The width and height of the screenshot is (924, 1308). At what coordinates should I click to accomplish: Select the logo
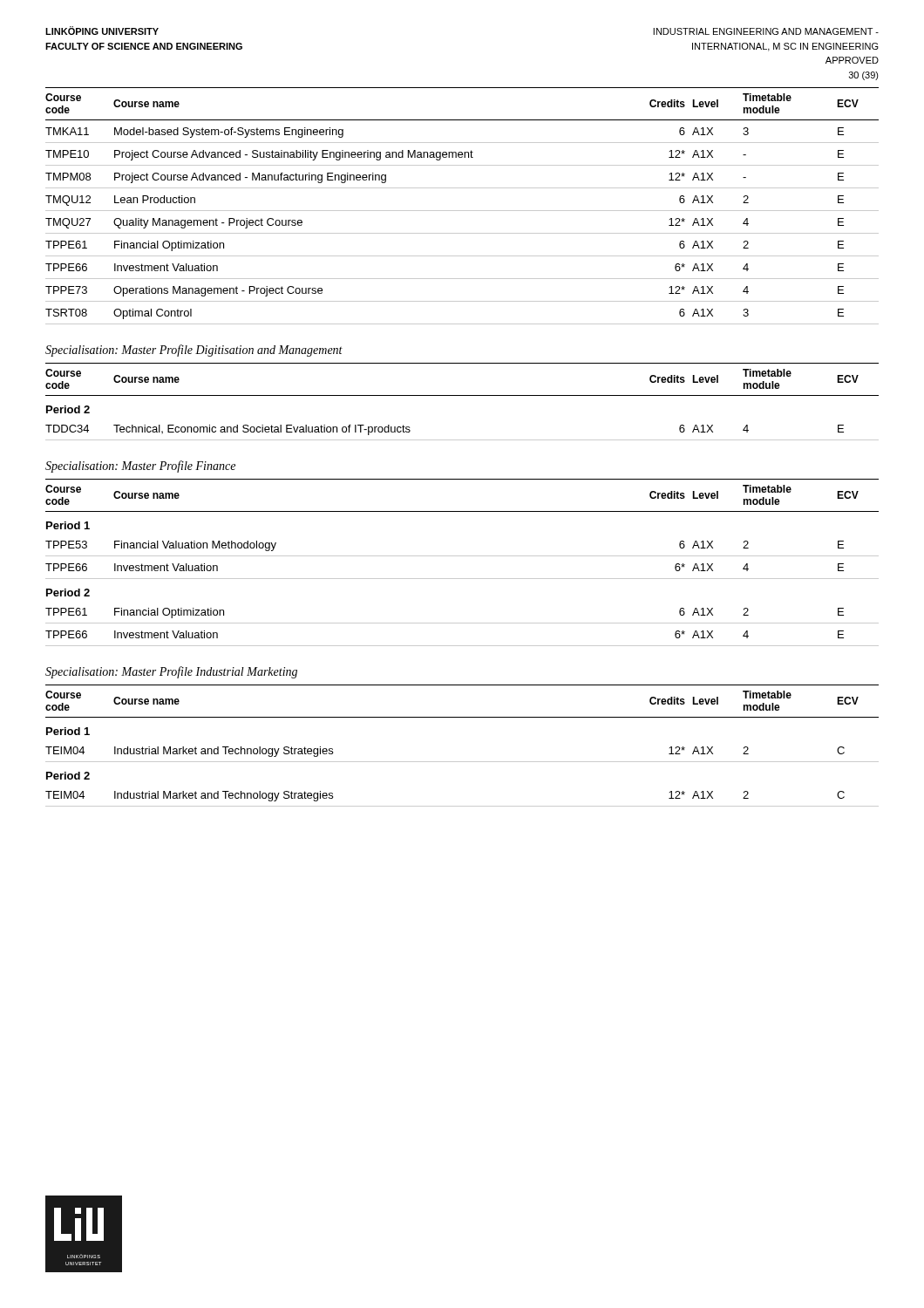click(x=84, y=1235)
